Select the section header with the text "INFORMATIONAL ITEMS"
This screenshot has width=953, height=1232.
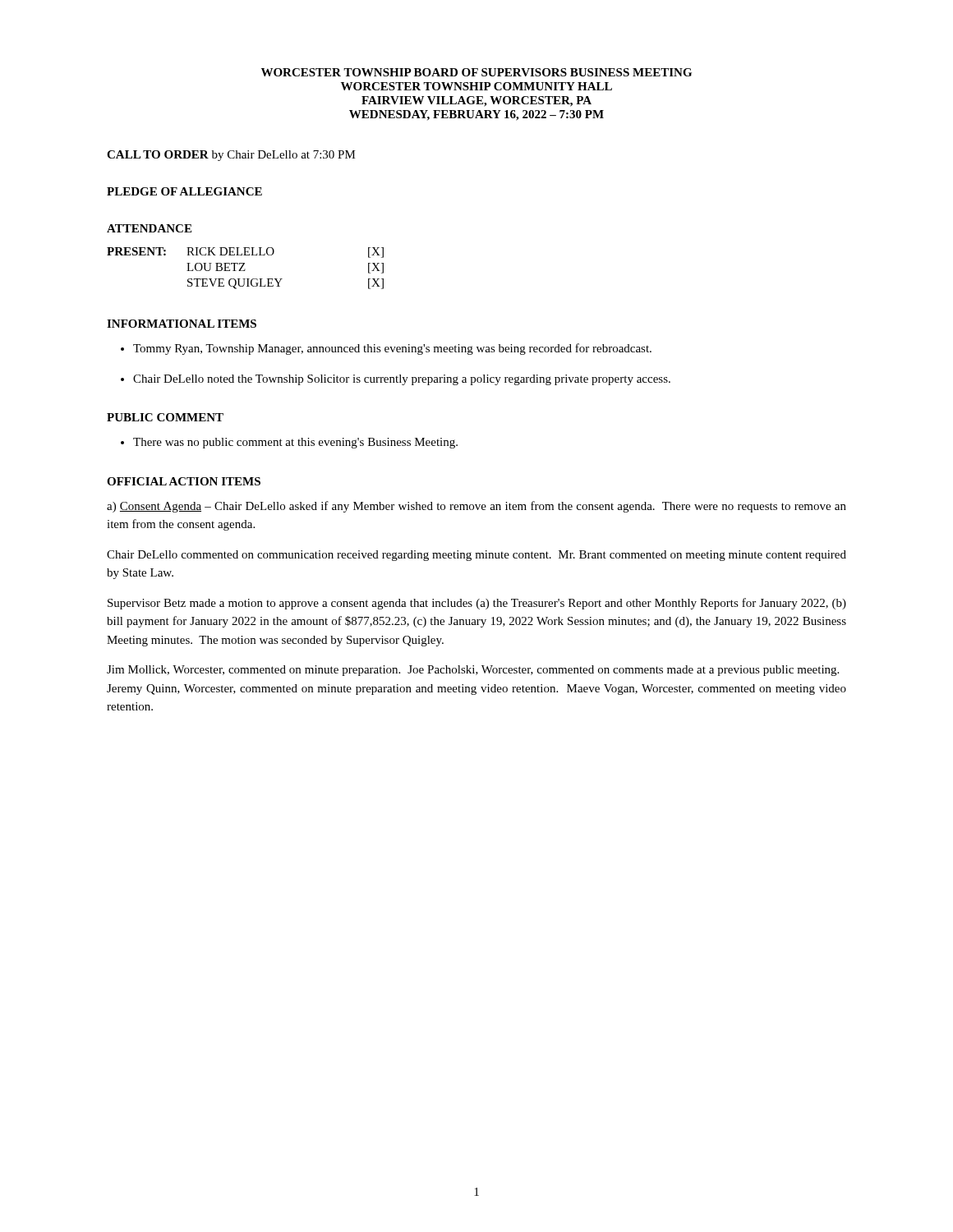[x=182, y=324]
